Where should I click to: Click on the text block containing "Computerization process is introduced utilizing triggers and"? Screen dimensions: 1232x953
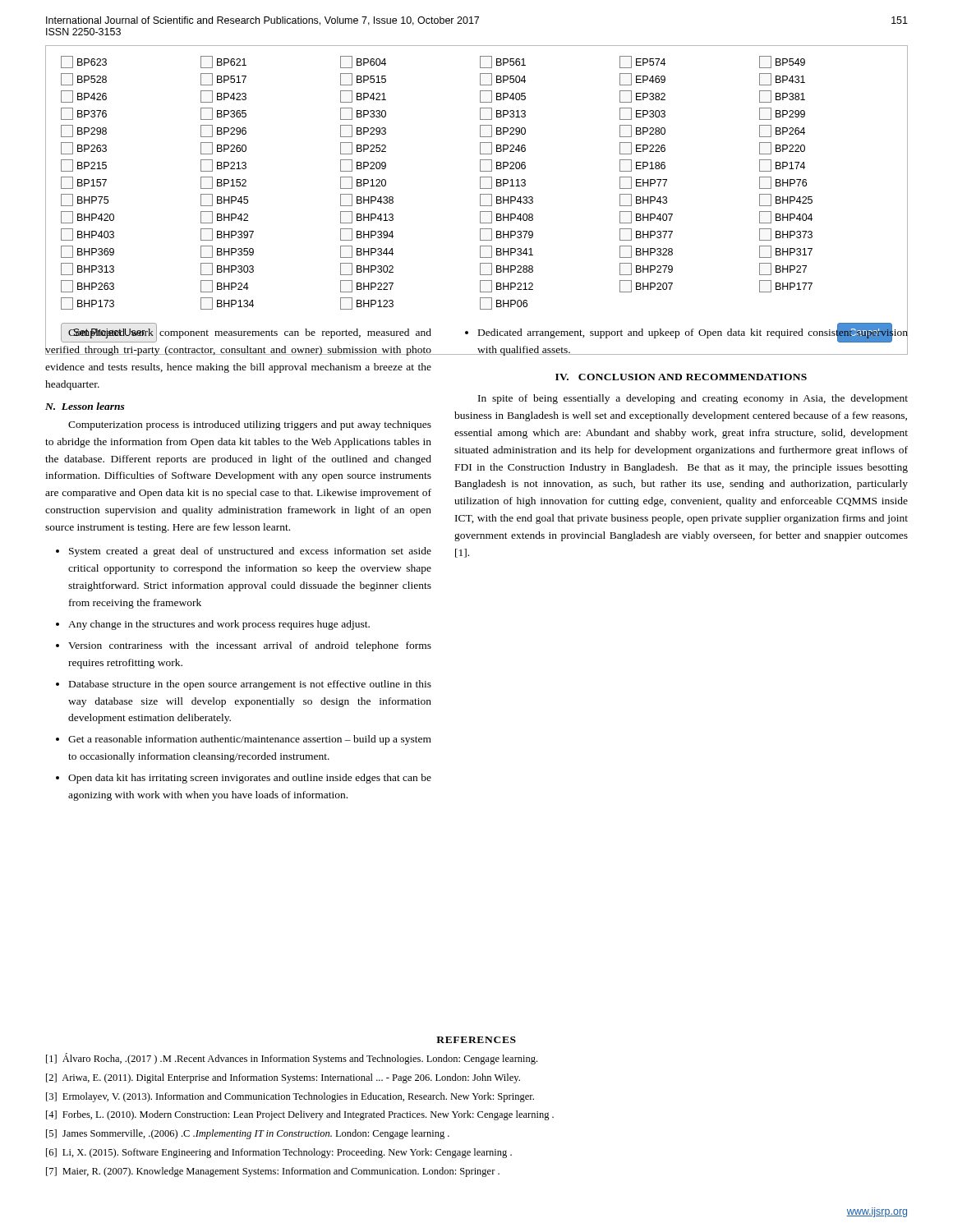238,475
